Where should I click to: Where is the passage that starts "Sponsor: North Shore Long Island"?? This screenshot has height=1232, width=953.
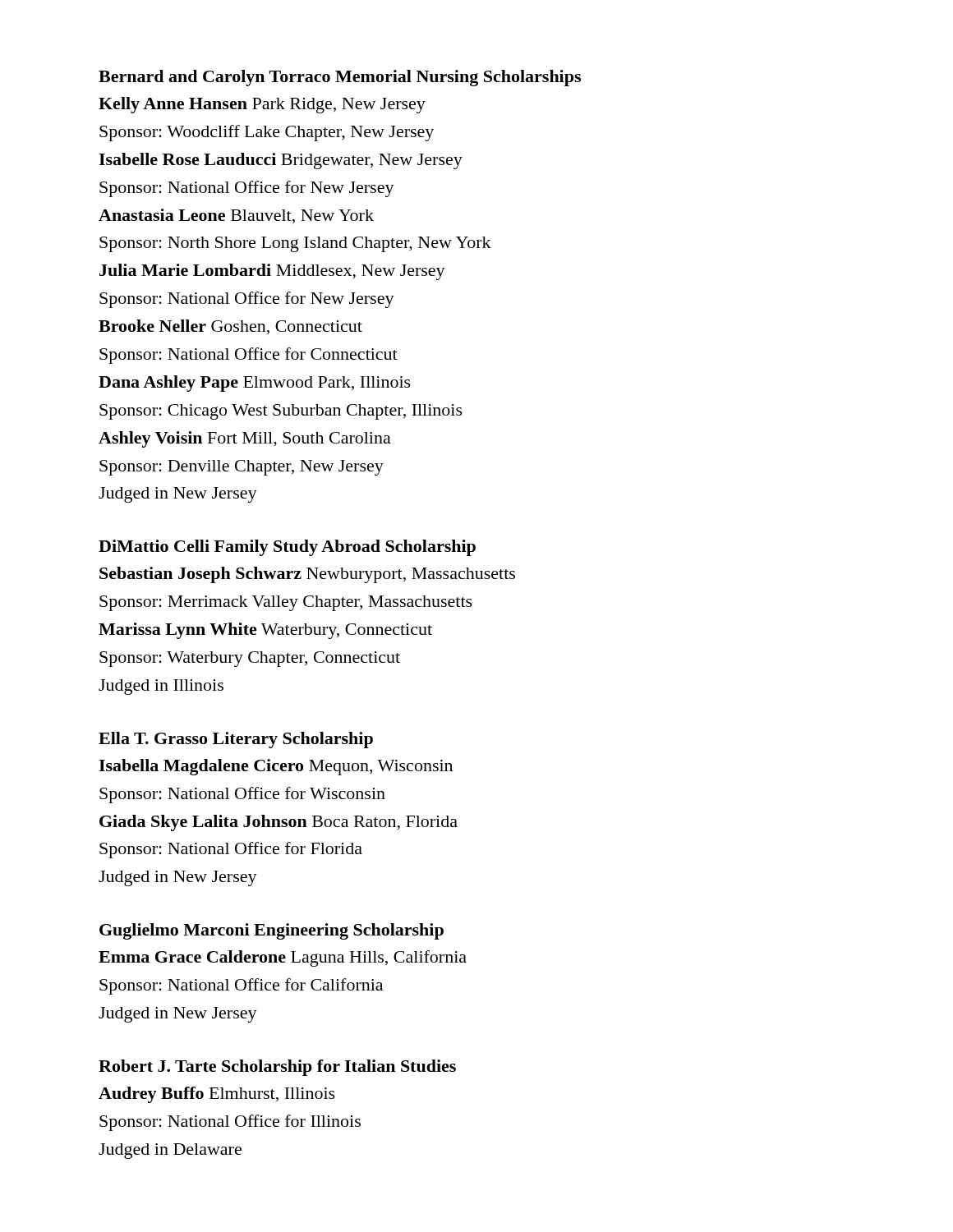tap(295, 242)
